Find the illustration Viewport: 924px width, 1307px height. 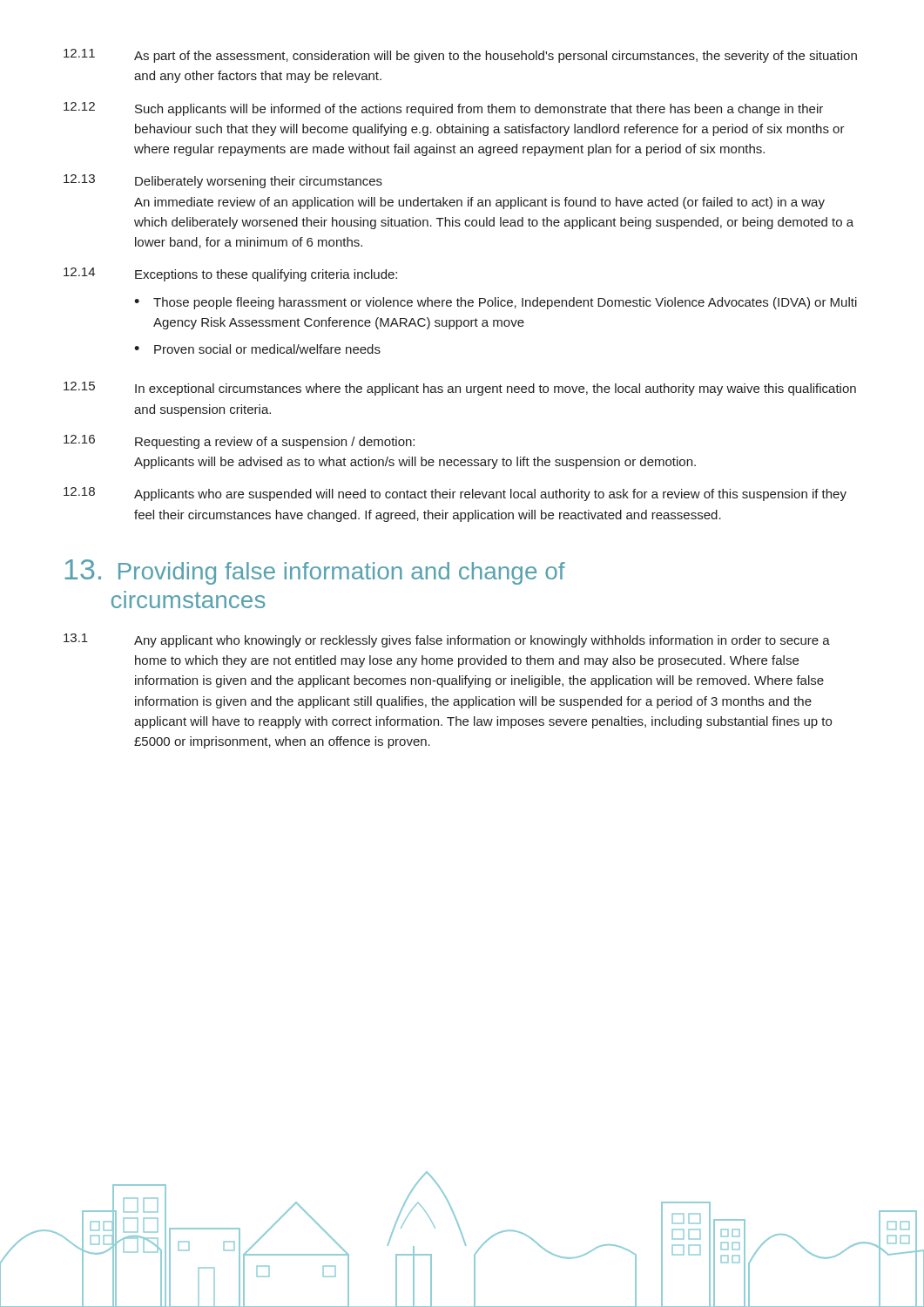click(462, 1211)
